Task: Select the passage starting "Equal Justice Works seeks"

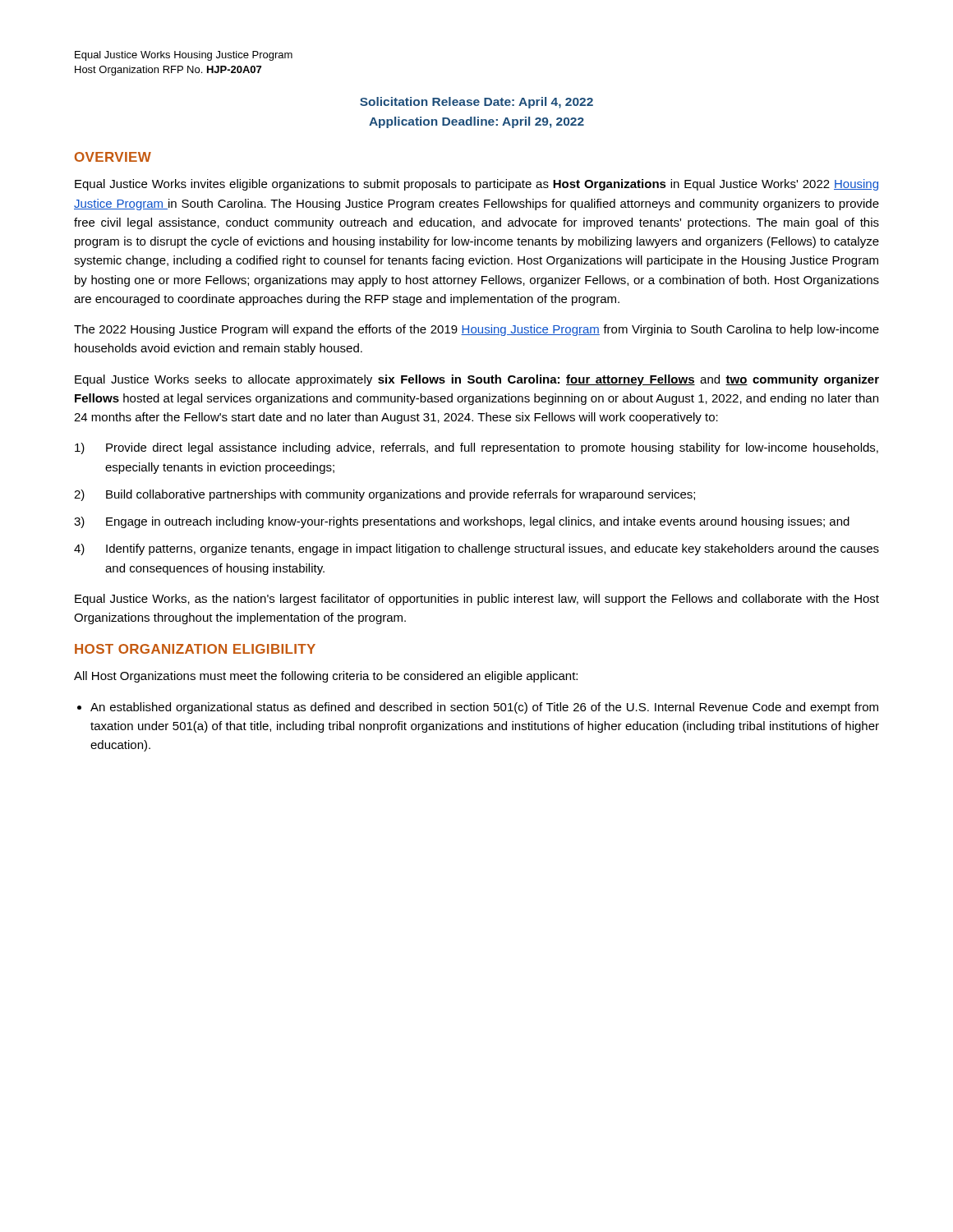Action: point(476,398)
